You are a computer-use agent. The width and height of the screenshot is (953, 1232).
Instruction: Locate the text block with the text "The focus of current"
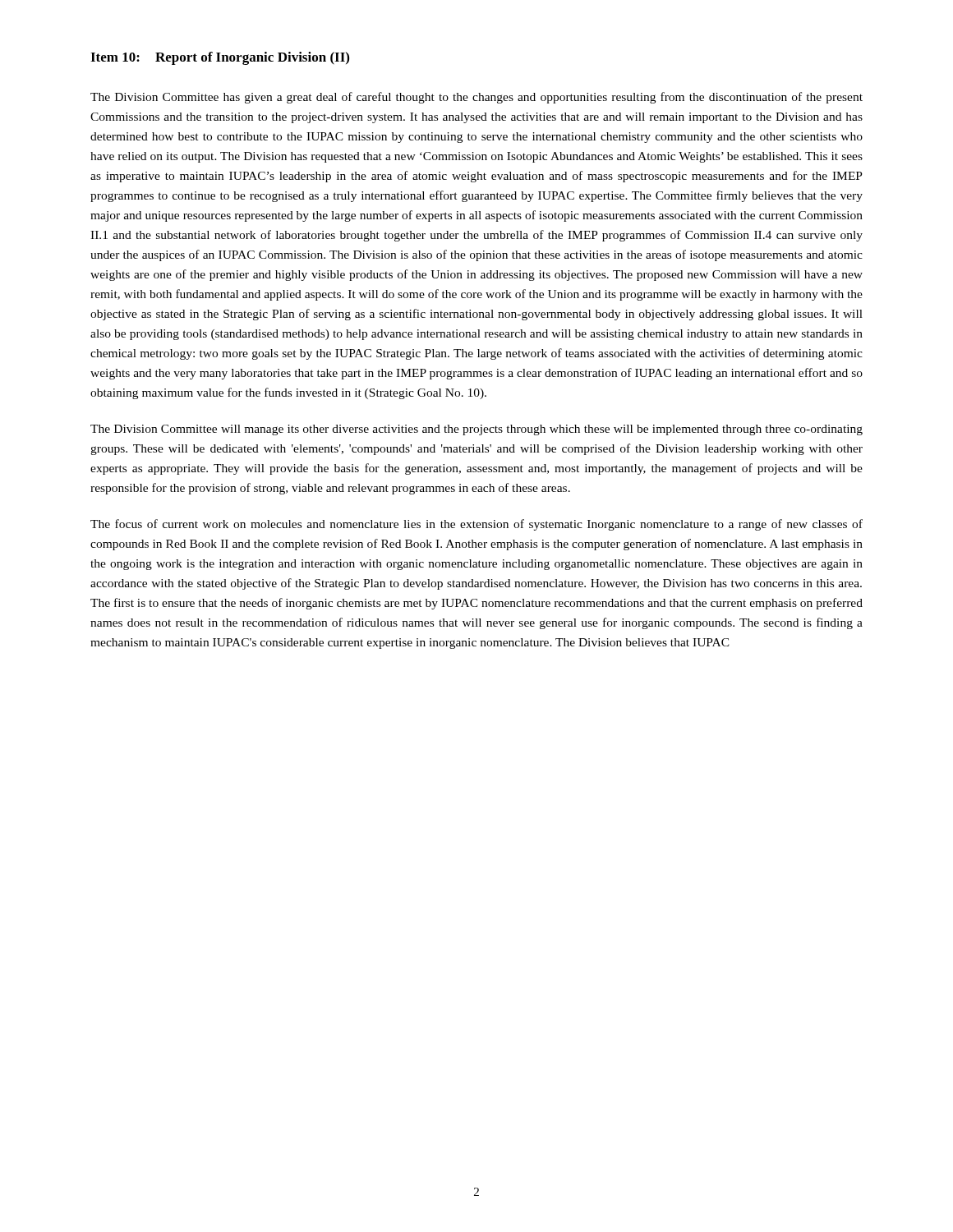coord(476,583)
